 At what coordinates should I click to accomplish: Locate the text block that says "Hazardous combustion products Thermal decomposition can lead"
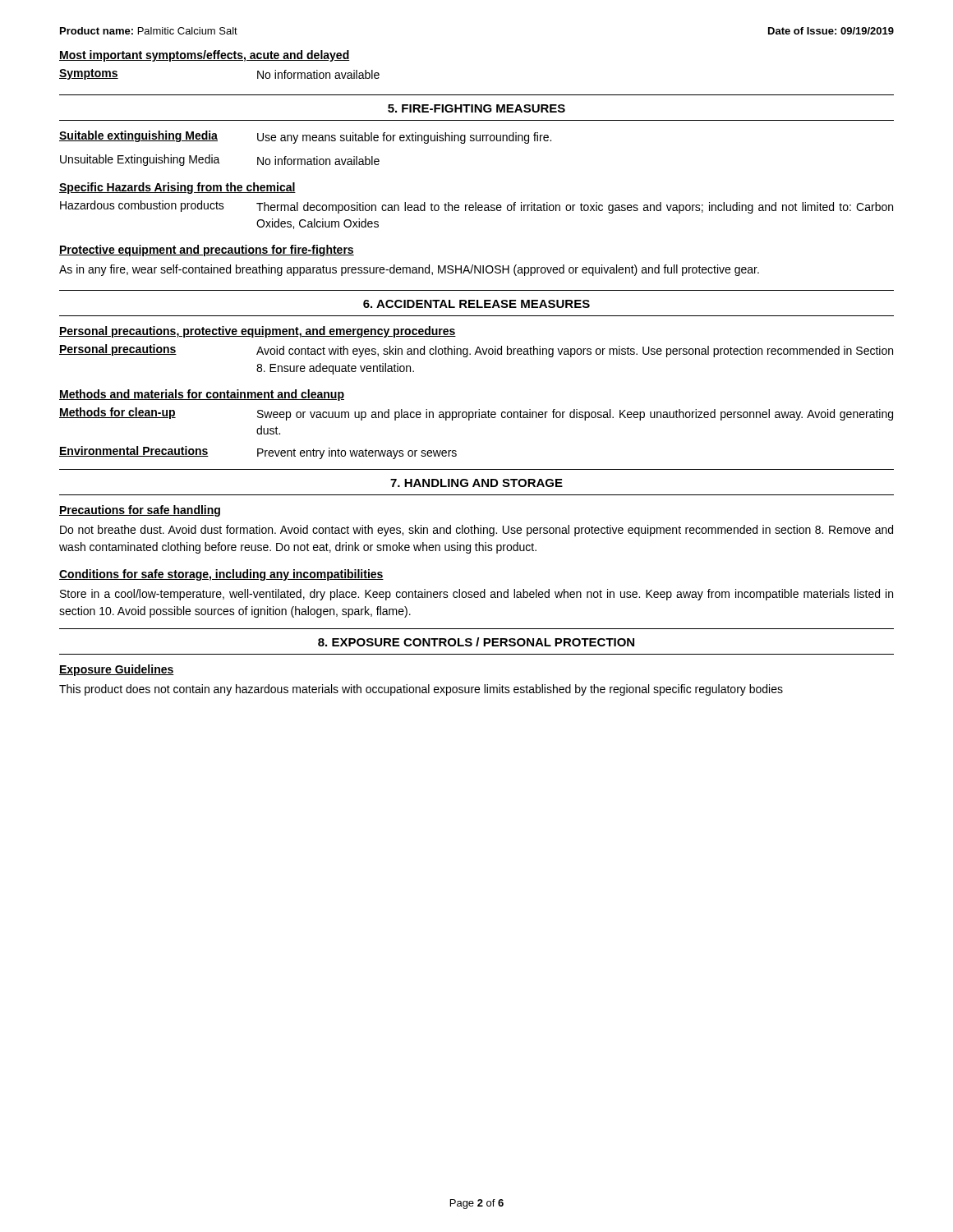click(476, 215)
